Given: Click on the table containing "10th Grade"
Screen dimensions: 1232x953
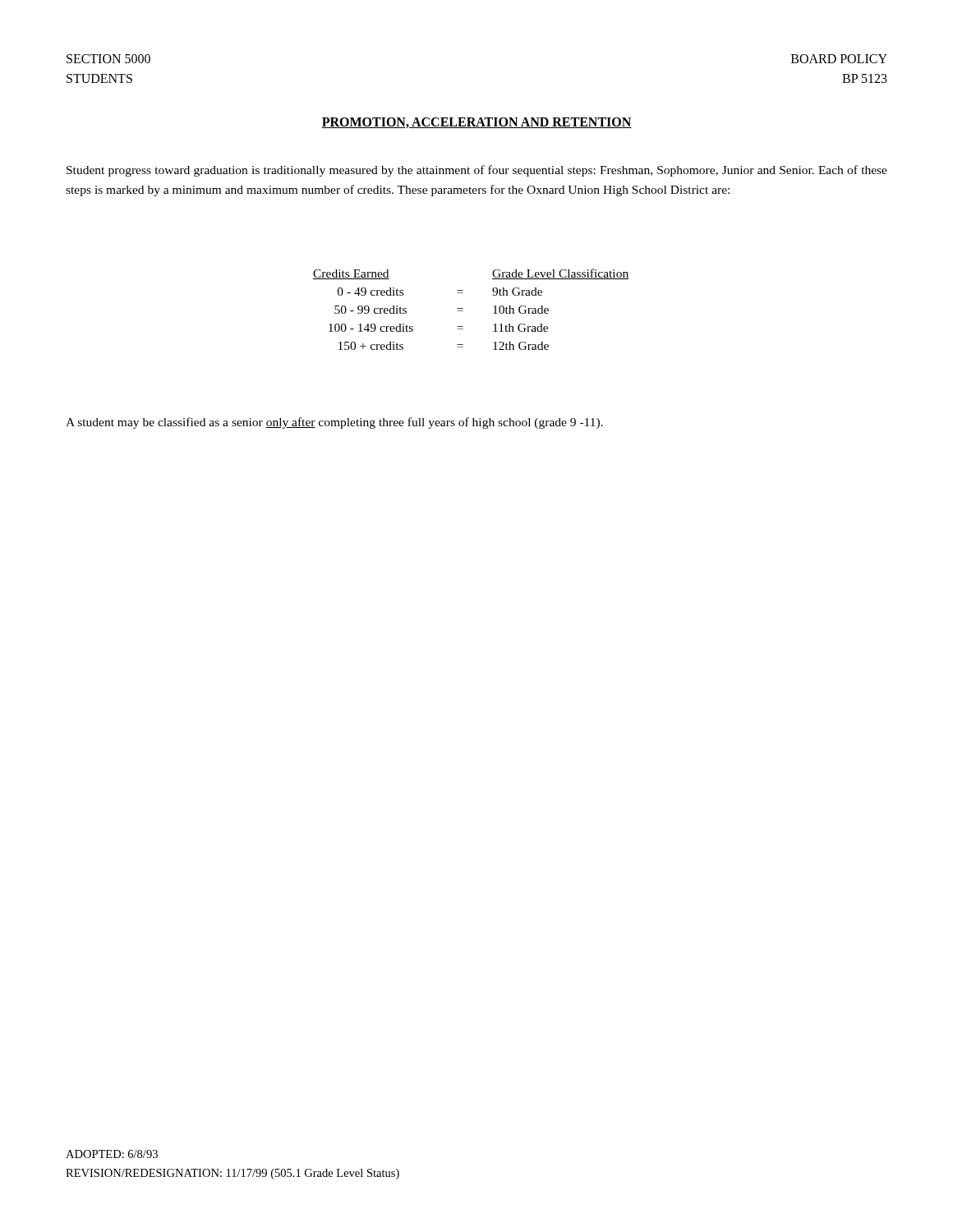Looking at the screenshot, I should [x=476, y=310].
